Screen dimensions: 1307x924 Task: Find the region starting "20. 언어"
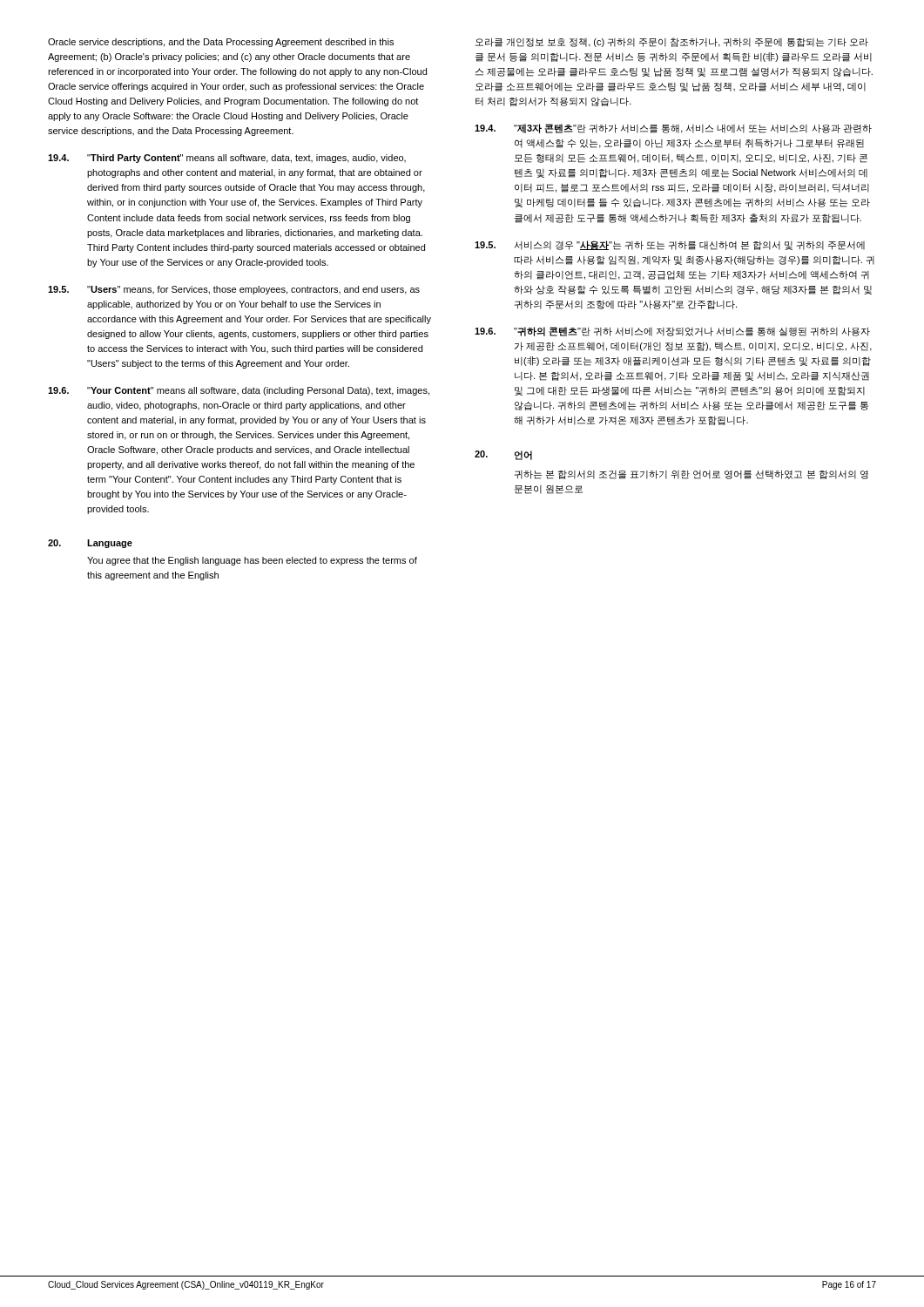[x=504, y=455]
